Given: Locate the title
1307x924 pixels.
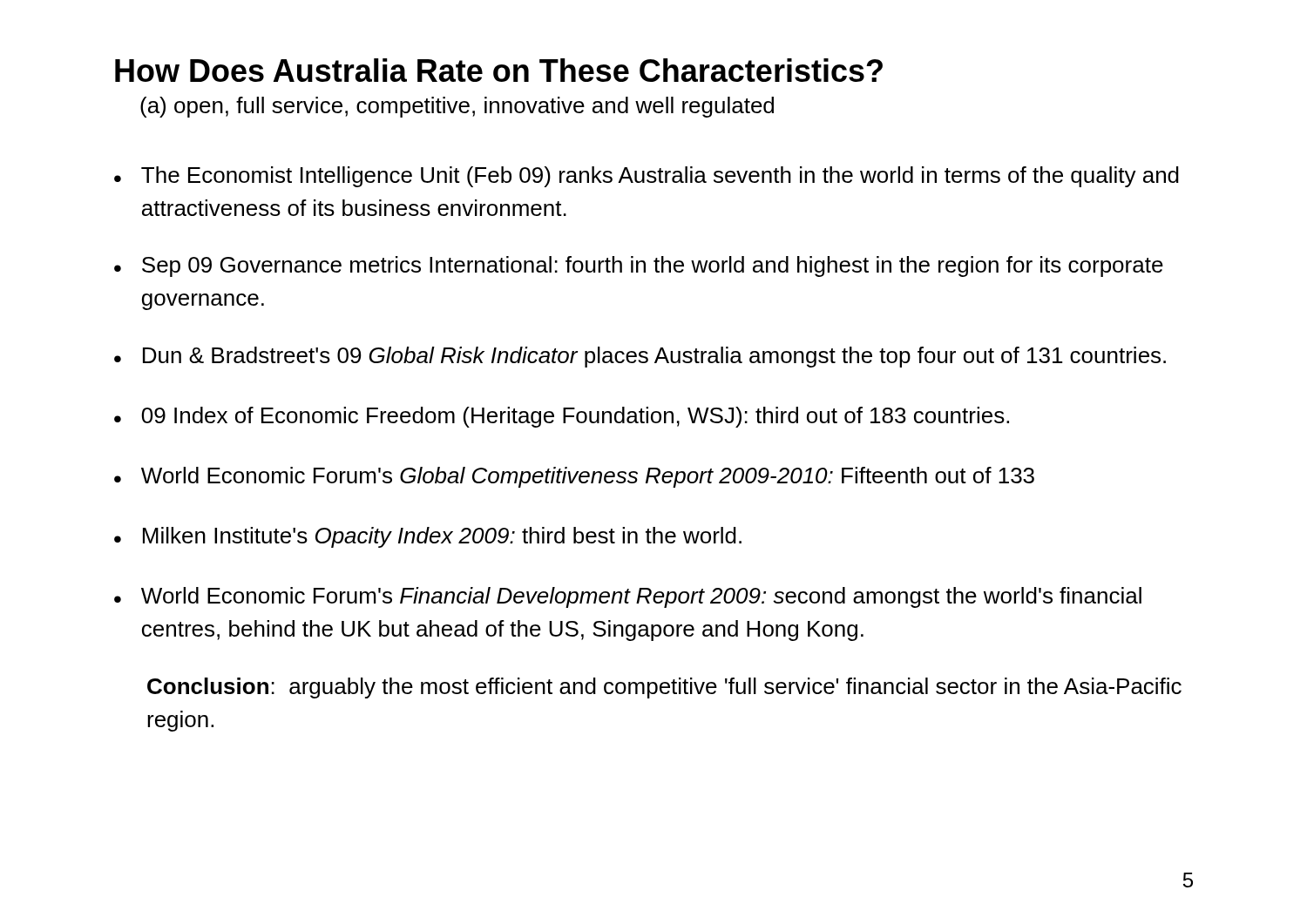Looking at the screenshot, I should 654,87.
